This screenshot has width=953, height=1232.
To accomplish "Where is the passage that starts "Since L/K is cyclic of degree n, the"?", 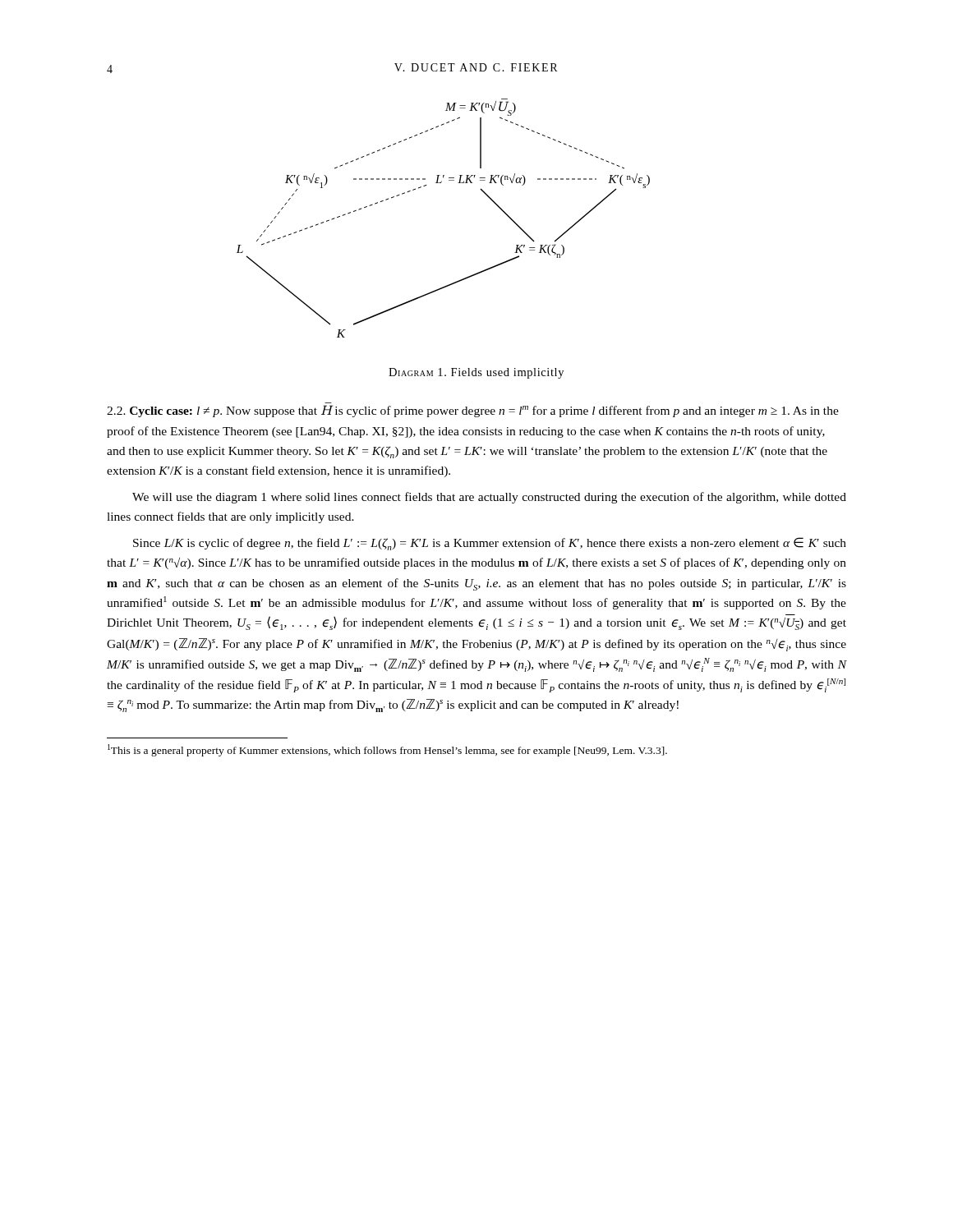I will click(x=476, y=625).
